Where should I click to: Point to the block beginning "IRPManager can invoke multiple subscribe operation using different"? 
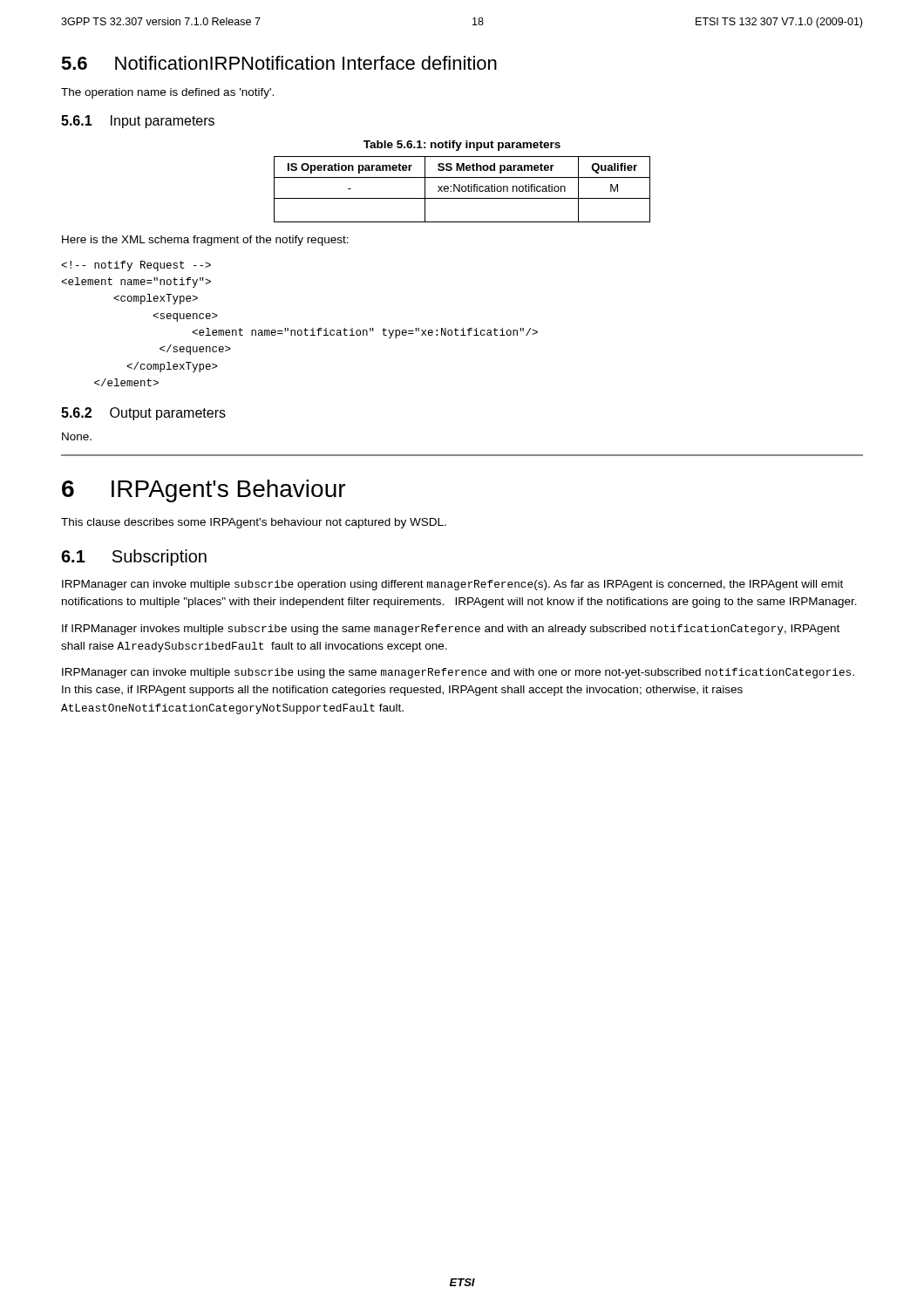pyautogui.click(x=459, y=593)
